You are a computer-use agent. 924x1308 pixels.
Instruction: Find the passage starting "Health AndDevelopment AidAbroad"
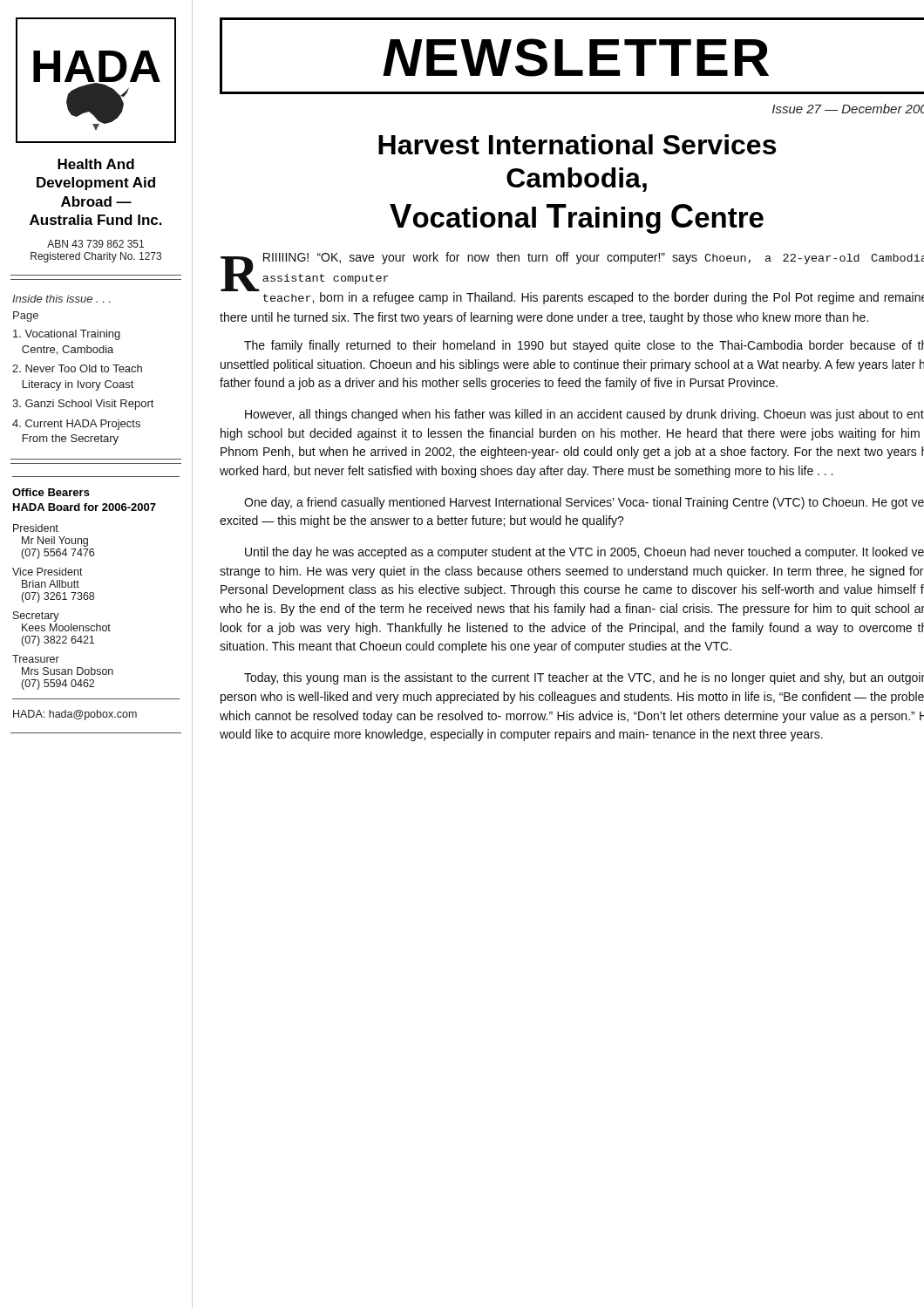tap(96, 192)
